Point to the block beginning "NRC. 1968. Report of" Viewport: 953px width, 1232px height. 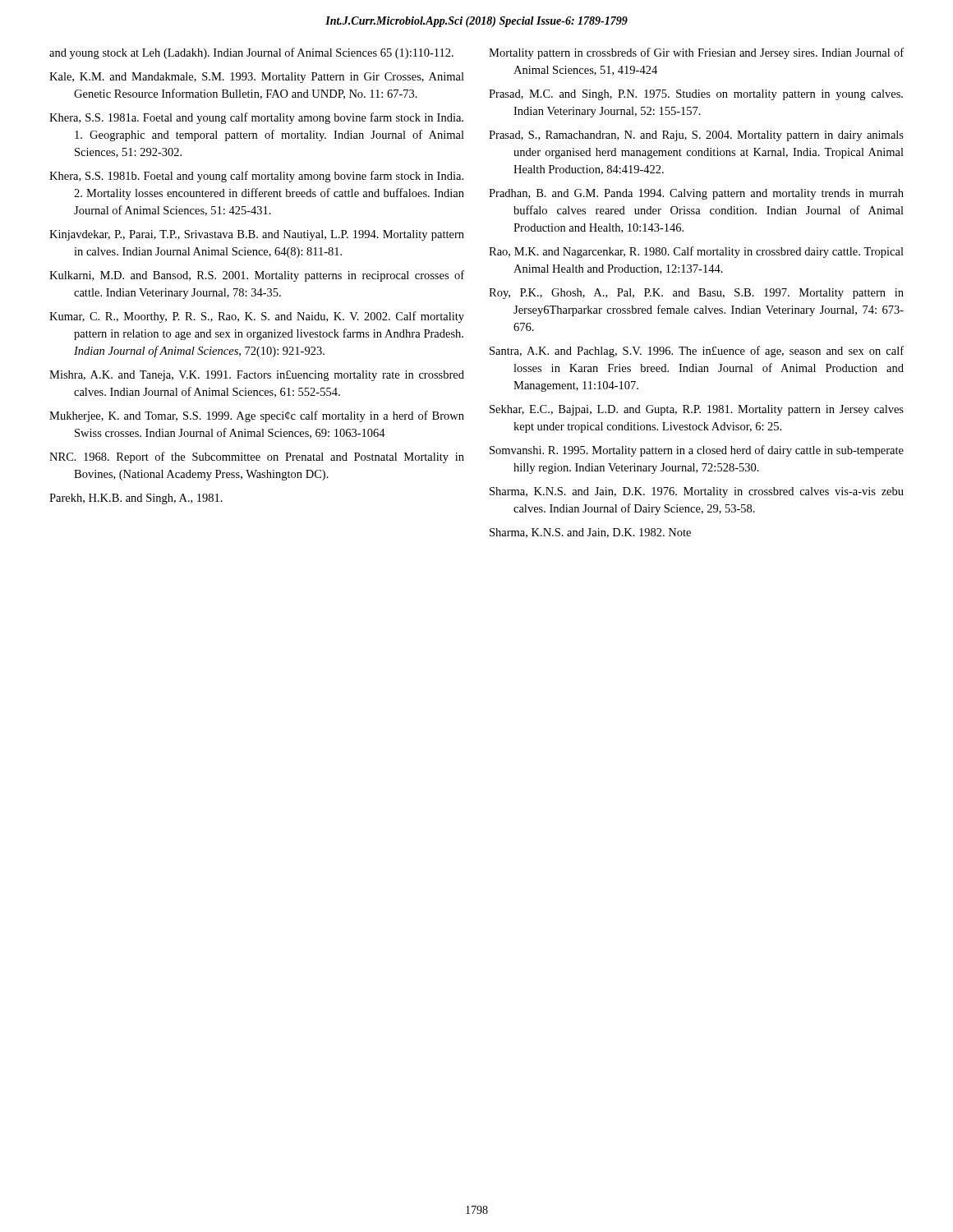pyautogui.click(x=257, y=466)
